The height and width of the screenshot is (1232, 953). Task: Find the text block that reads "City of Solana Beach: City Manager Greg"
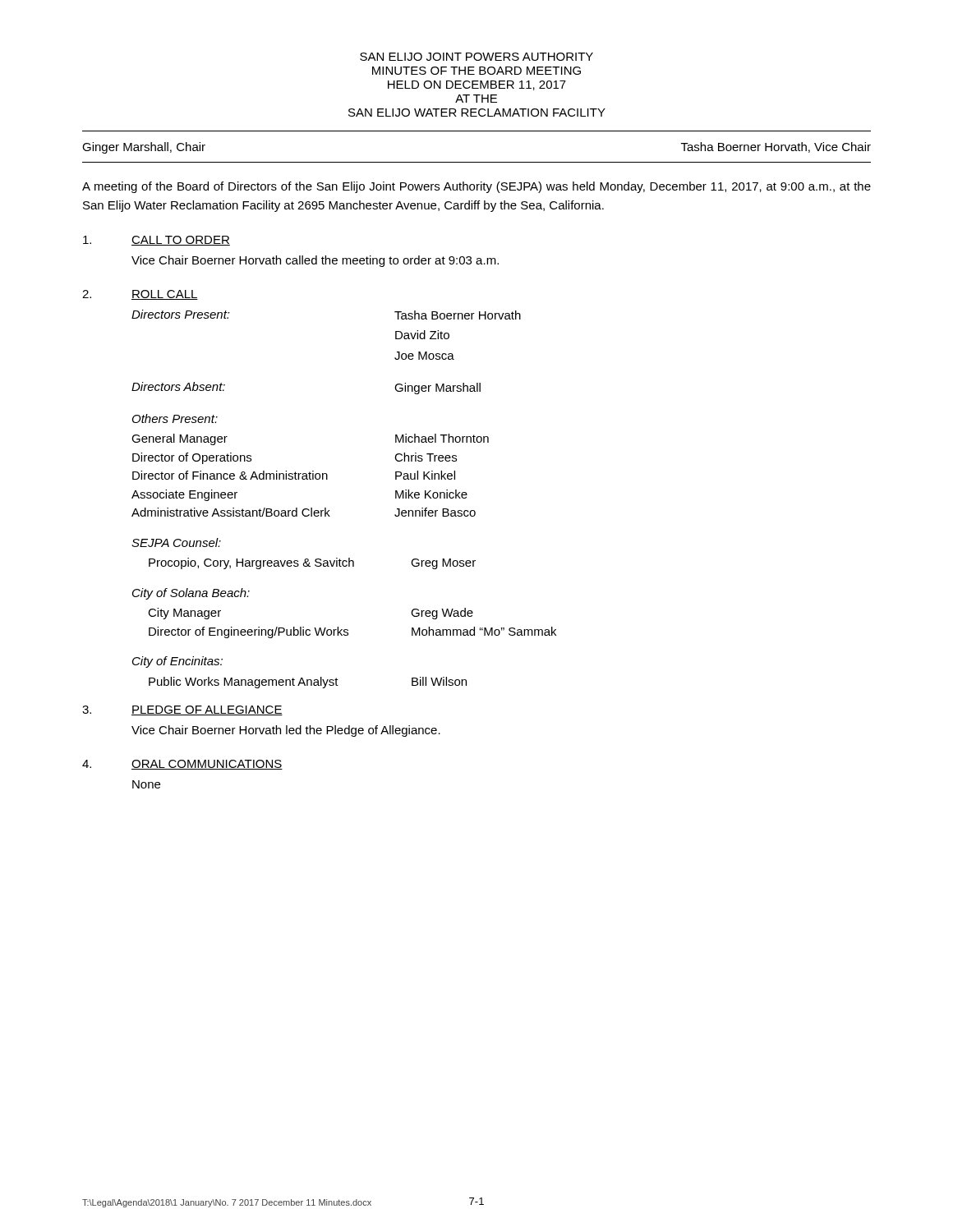[x=191, y=594]
